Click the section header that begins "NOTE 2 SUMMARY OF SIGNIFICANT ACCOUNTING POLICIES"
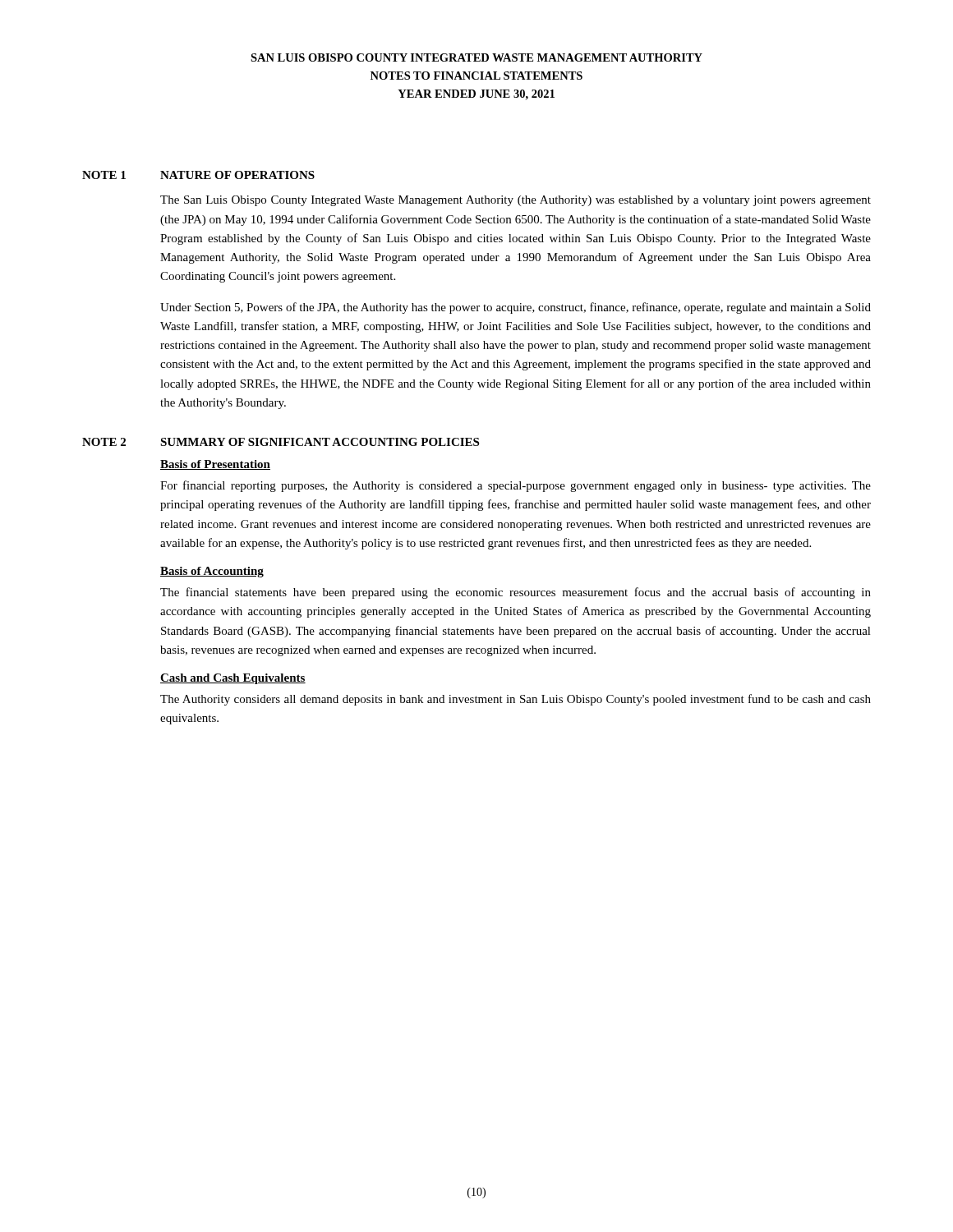Viewport: 953px width, 1232px height. click(x=476, y=582)
